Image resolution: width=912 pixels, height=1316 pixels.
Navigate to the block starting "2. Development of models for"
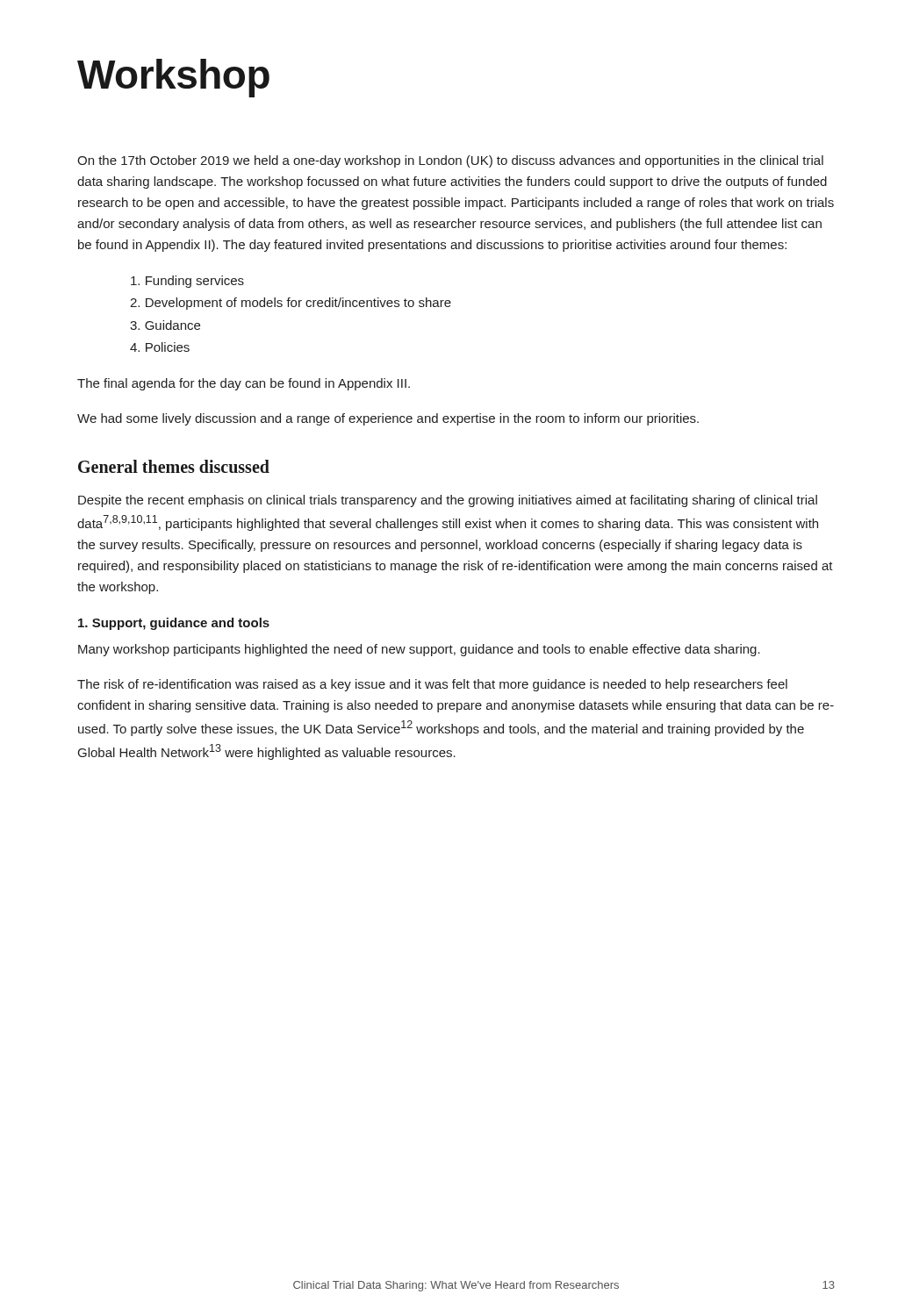pyautogui.click(x=291, y=302)
